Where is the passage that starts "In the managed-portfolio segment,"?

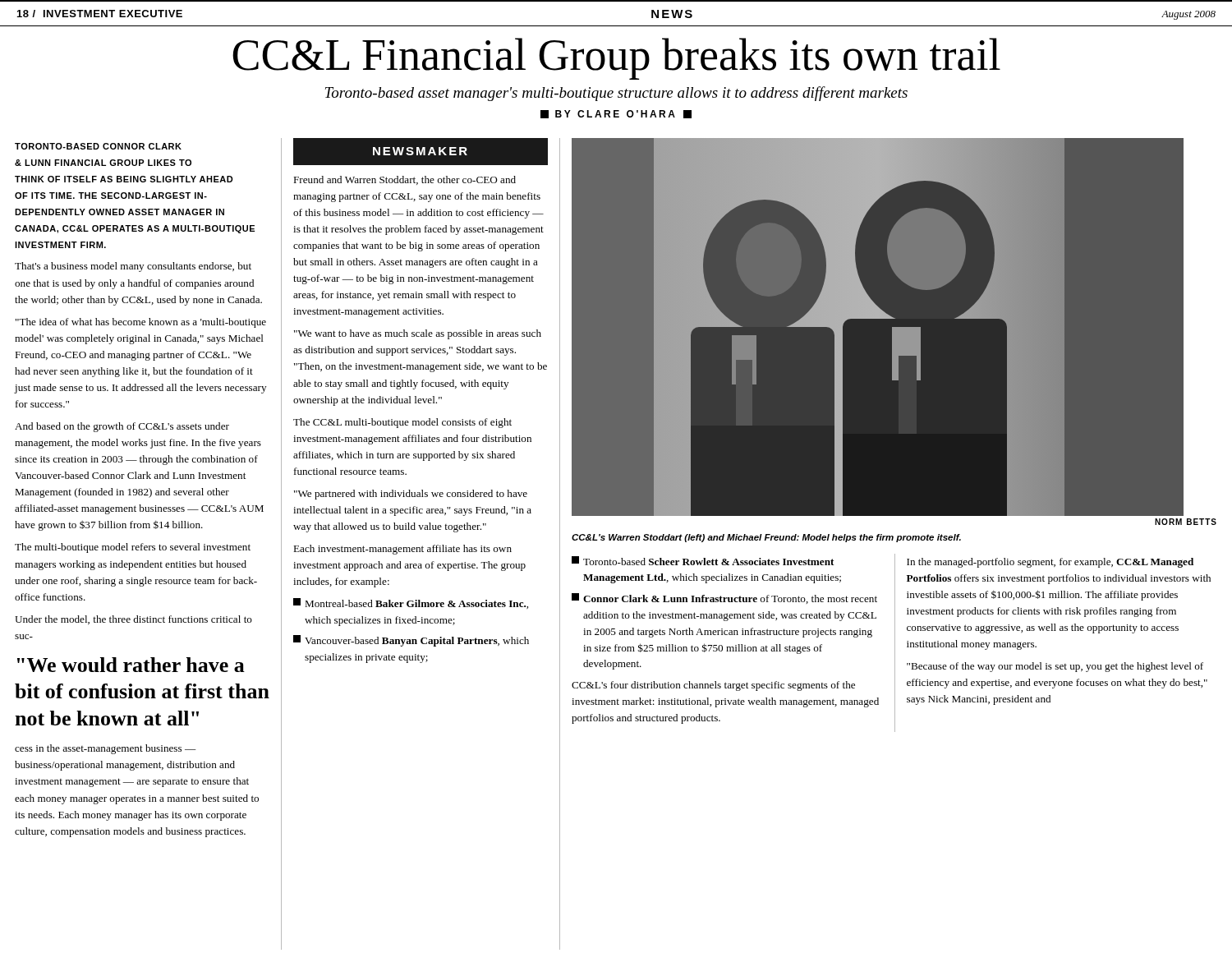point(1059,602)
